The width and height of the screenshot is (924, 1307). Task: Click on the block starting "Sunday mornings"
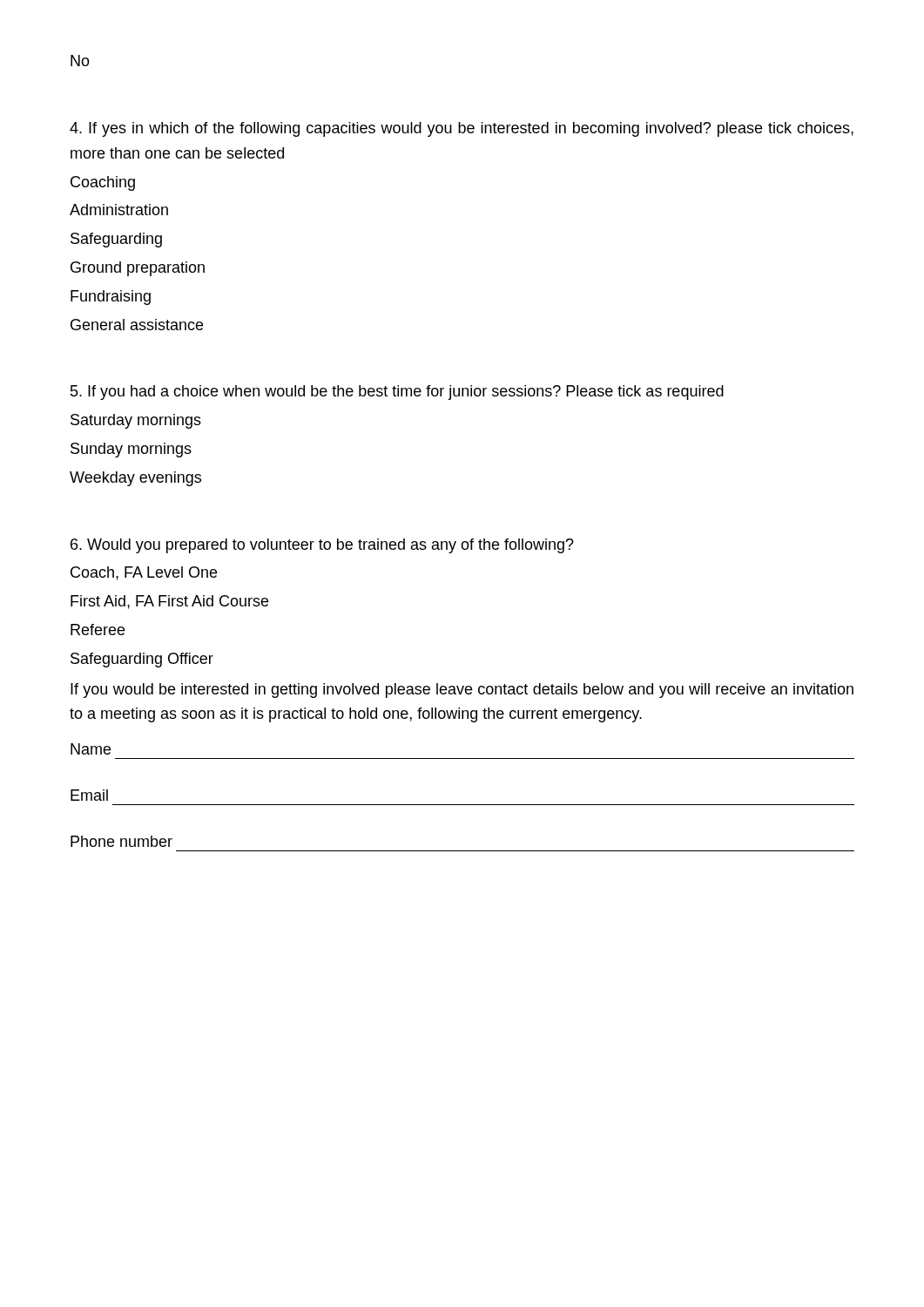pyautogui.click(x=131, y=449)
